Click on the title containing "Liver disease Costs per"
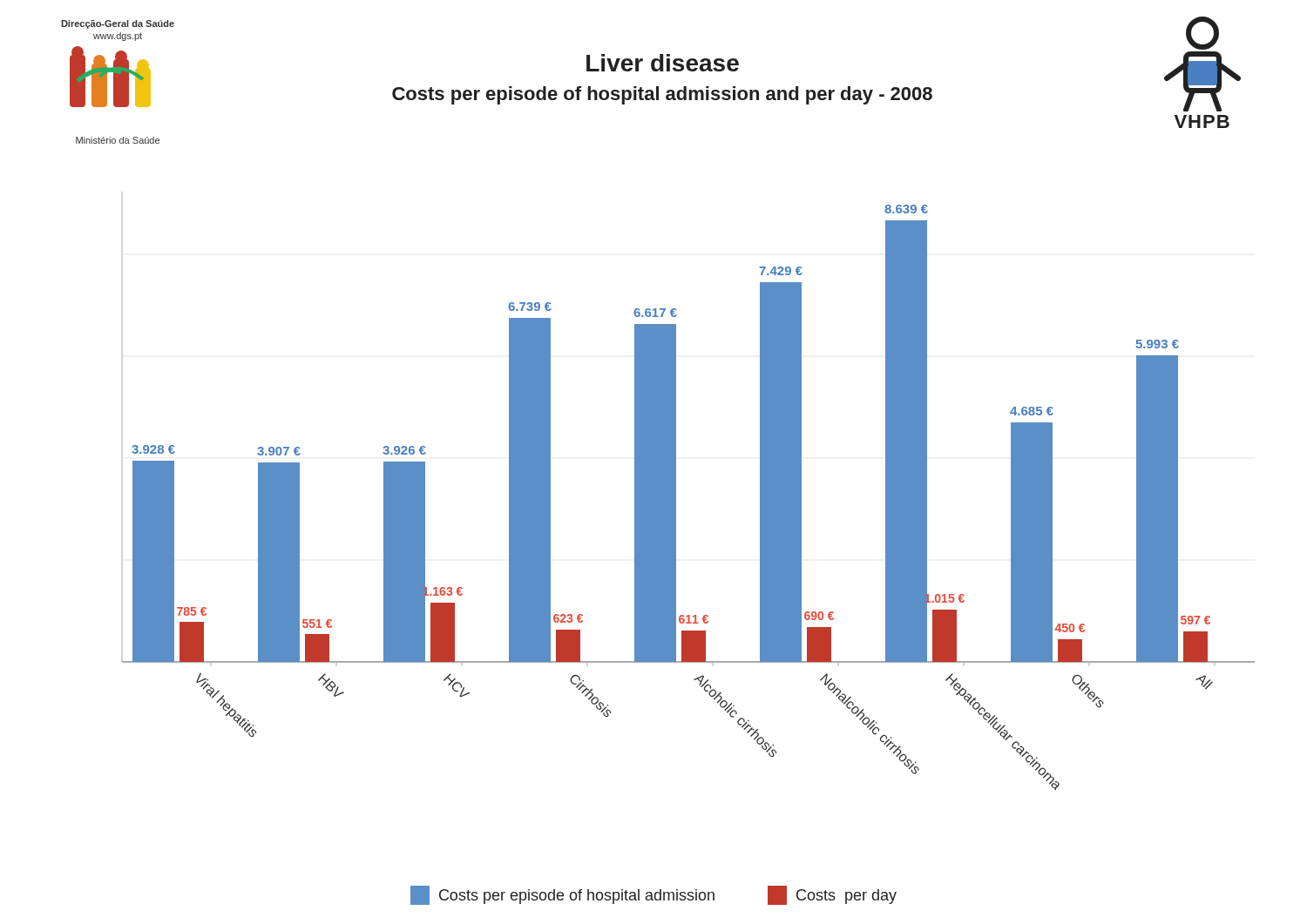This screenshot has width=1307, height=924. (x=662, y=77)
